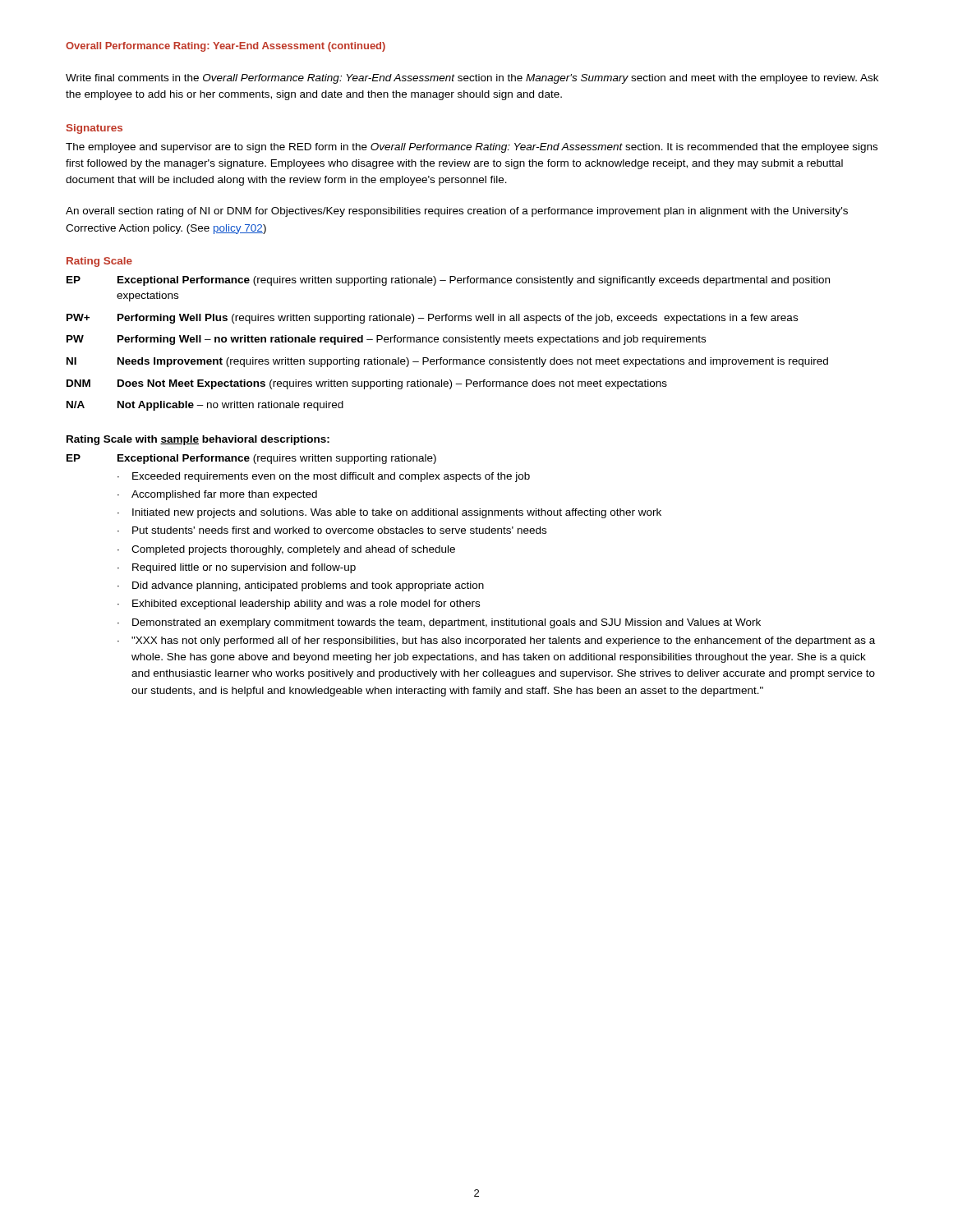Locate the block of text that opens with "DNM Does Not"
Viewport: 953px width, 1232px height.
pyautogui.click(x=476, y=383)
